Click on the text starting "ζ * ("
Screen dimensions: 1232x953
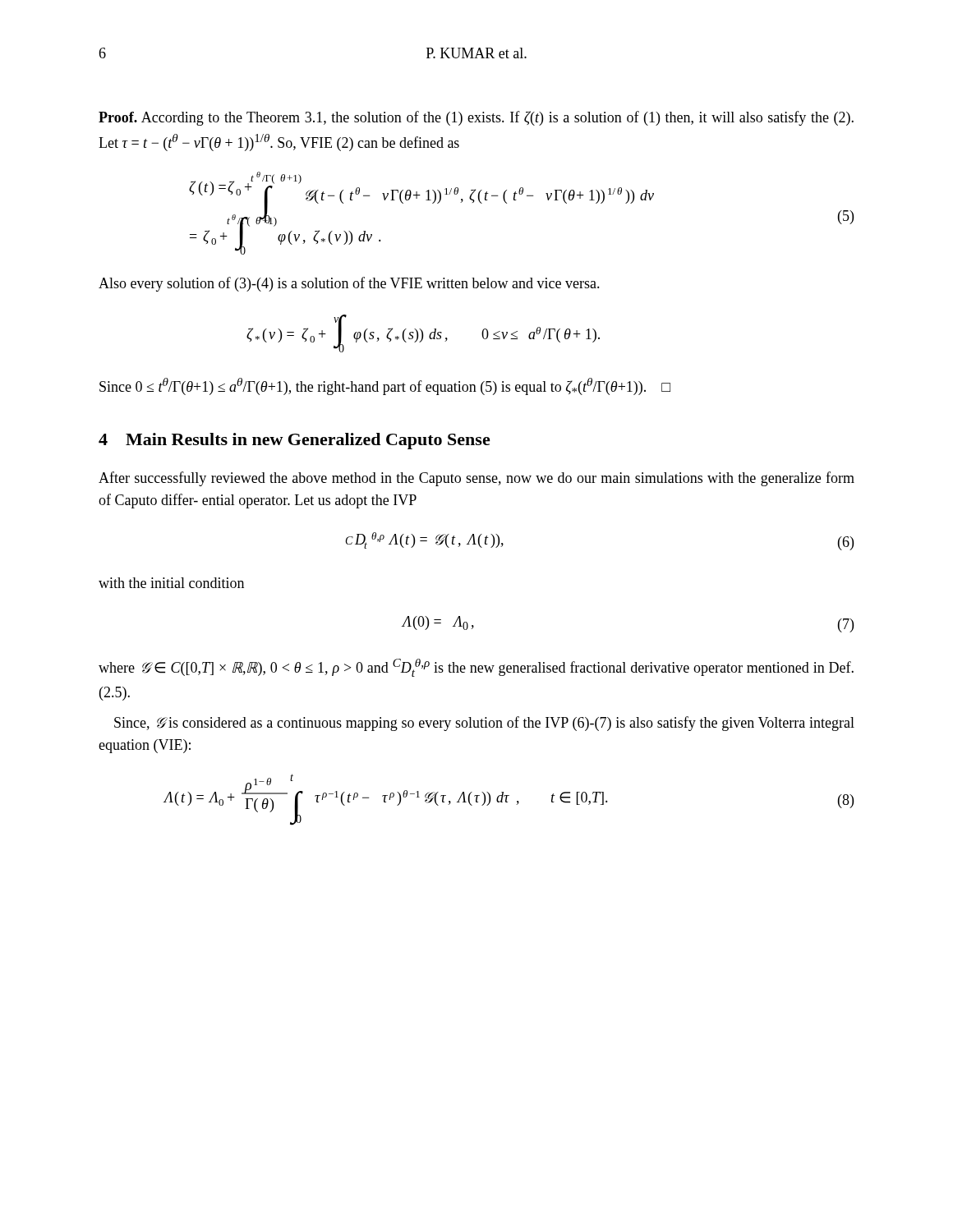pyautogui.click(x=476, y=331)
